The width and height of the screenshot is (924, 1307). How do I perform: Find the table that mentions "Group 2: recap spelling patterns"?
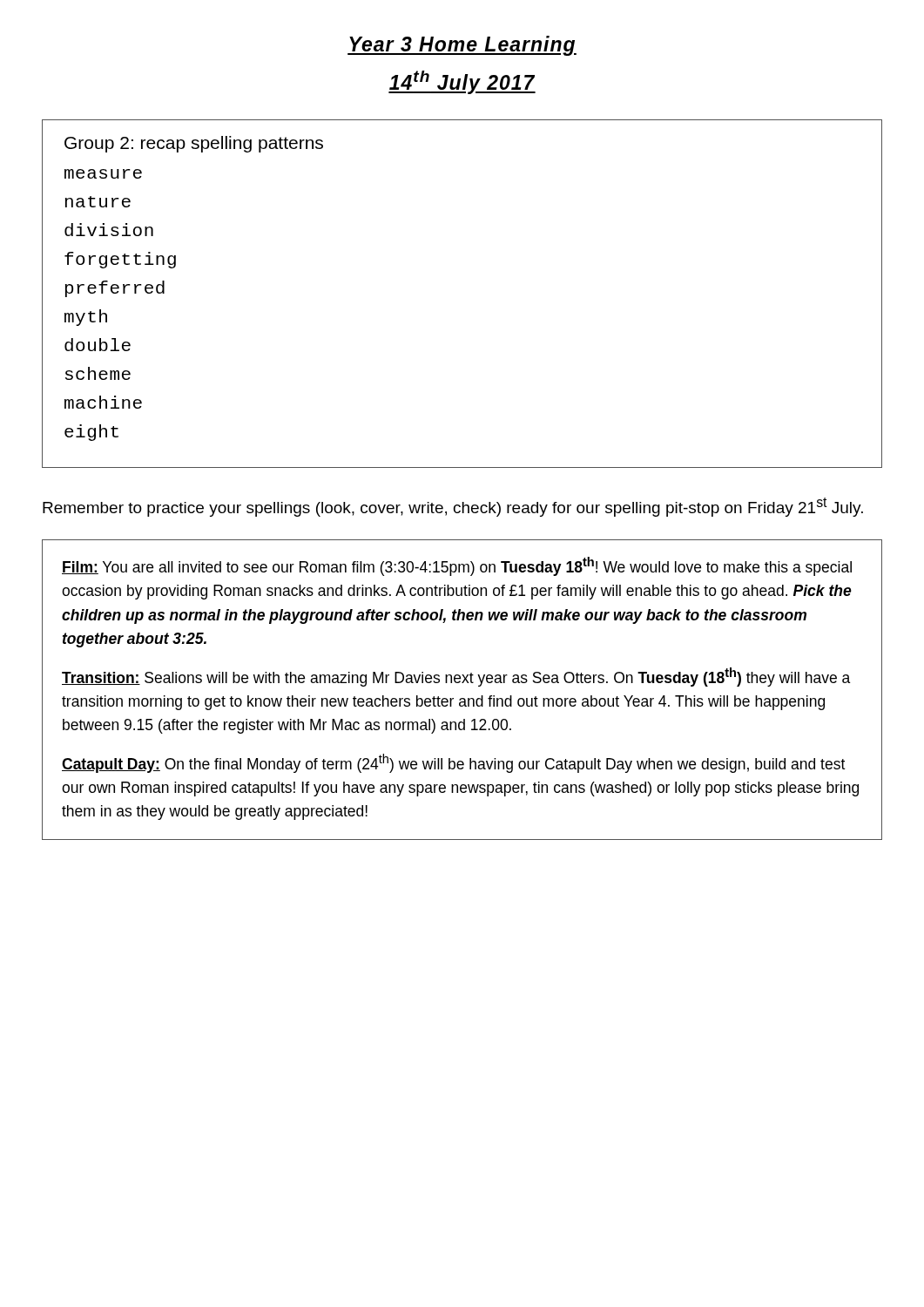pyautogui.click(x=462, y=293)
